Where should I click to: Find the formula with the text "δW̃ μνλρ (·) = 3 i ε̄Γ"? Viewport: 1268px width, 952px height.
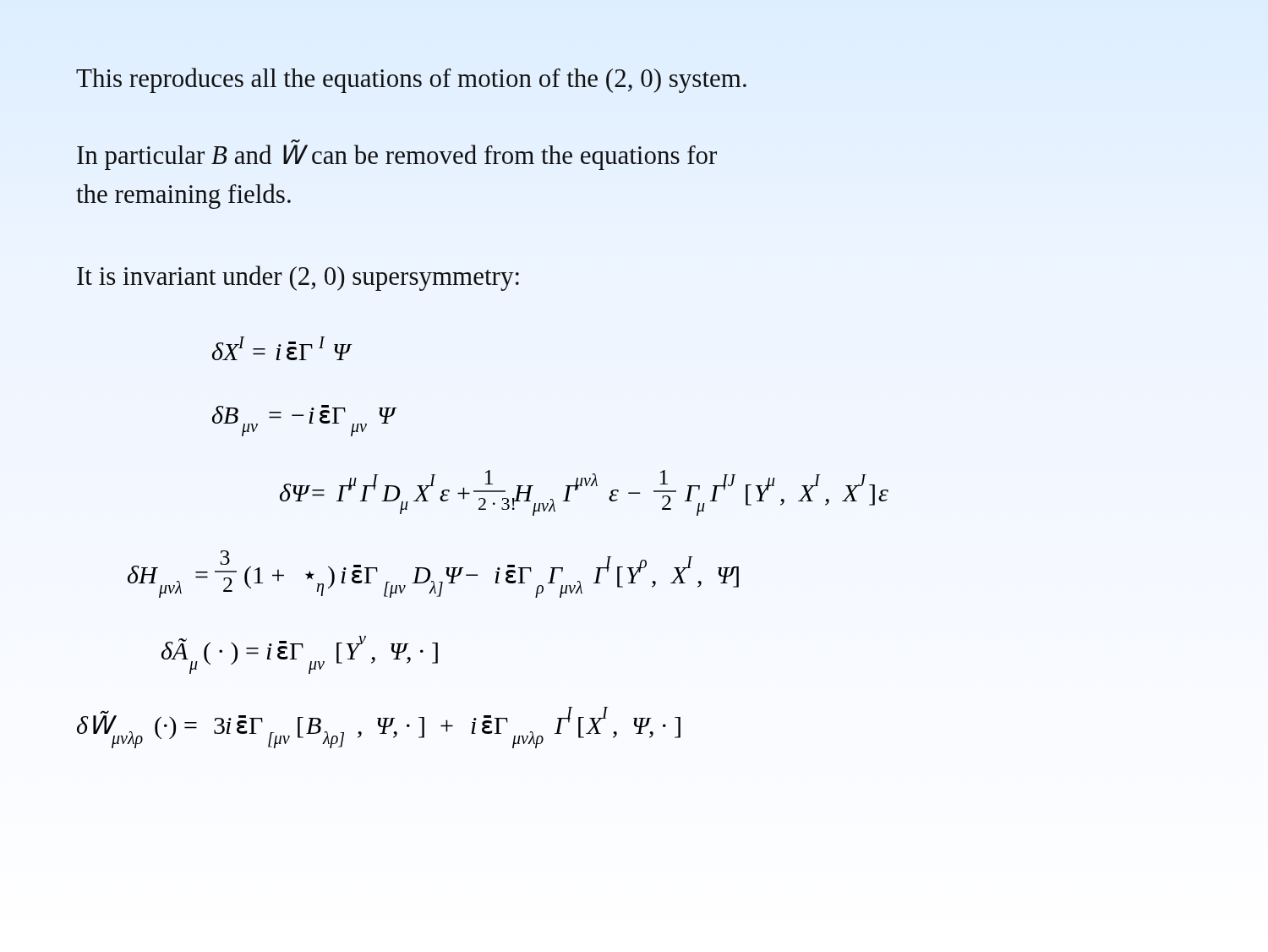pyautogui.click(x=634, y=723)
